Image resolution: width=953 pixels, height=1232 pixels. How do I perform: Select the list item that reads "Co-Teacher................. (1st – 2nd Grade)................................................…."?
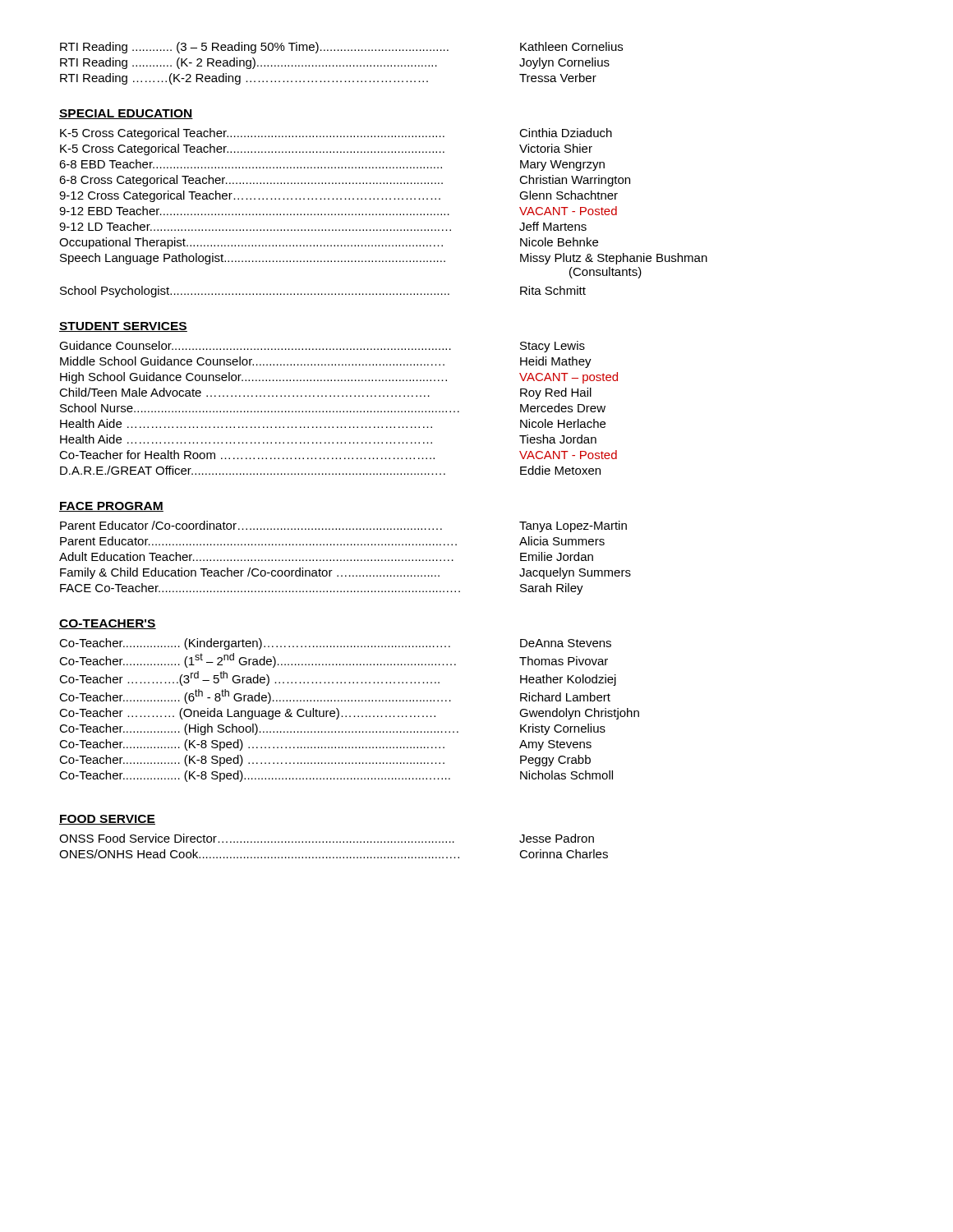[x=334, y=660]
